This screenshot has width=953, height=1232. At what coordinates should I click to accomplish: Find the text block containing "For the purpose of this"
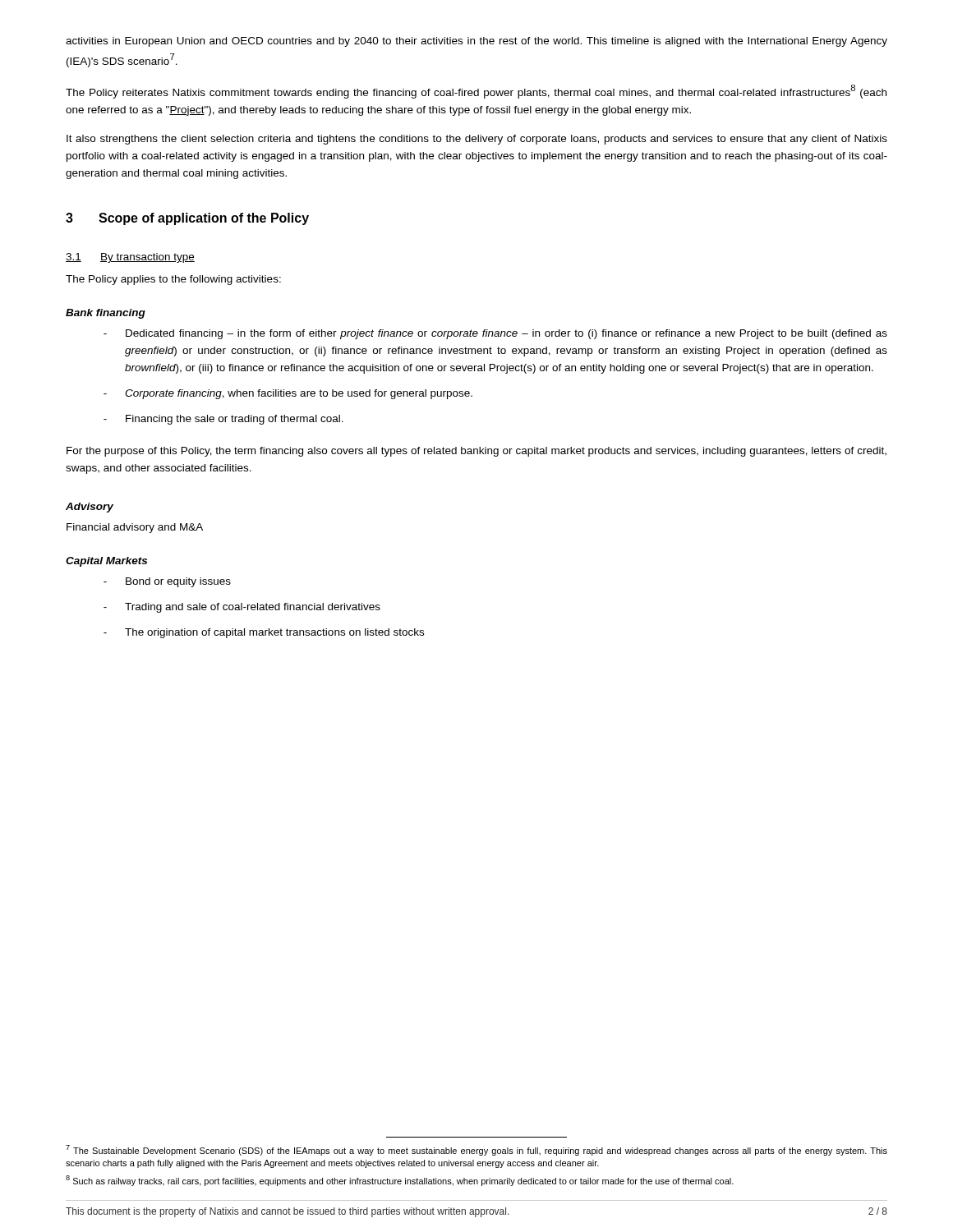point(476,459)
